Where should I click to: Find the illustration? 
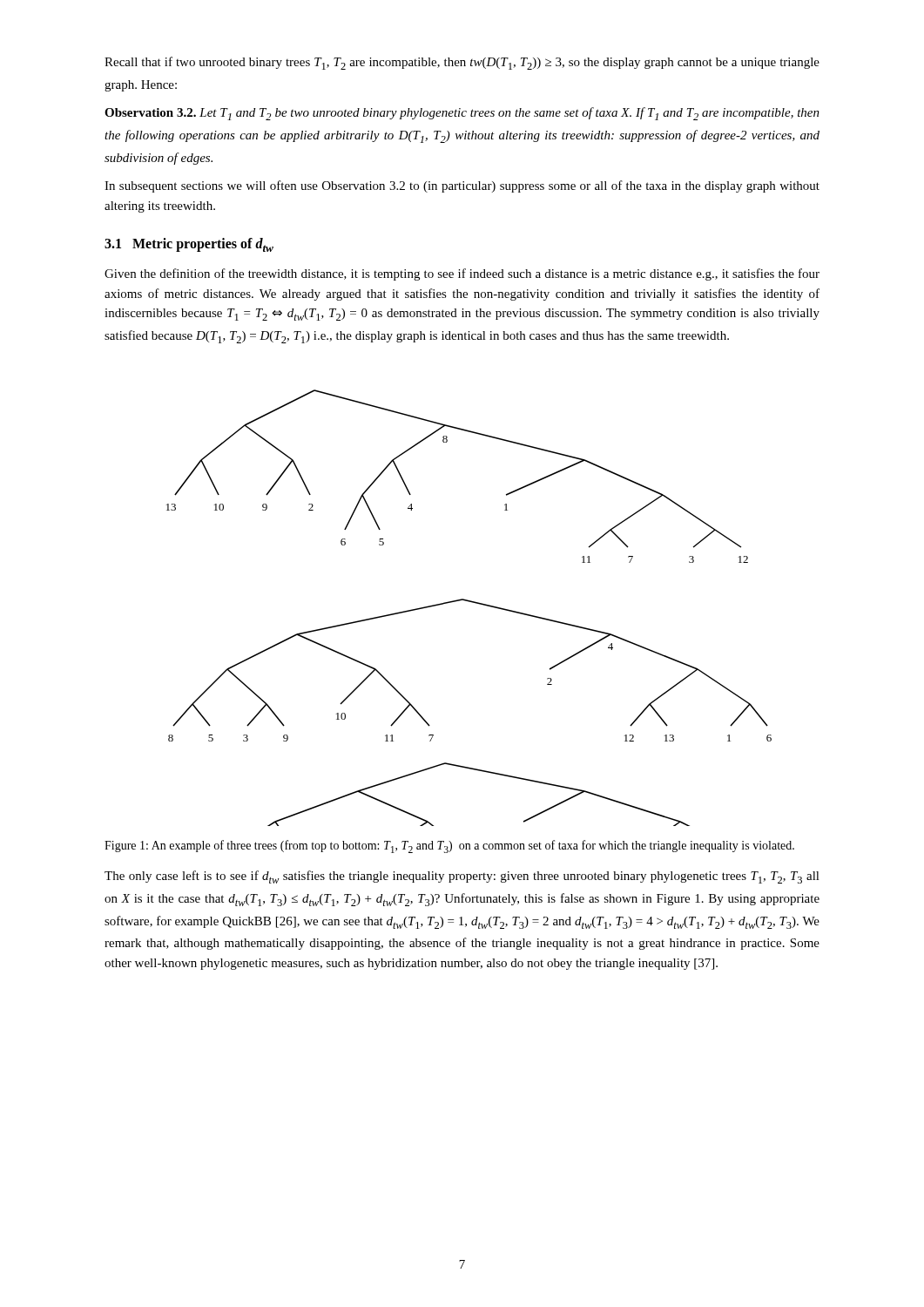(x=462, y=597)
